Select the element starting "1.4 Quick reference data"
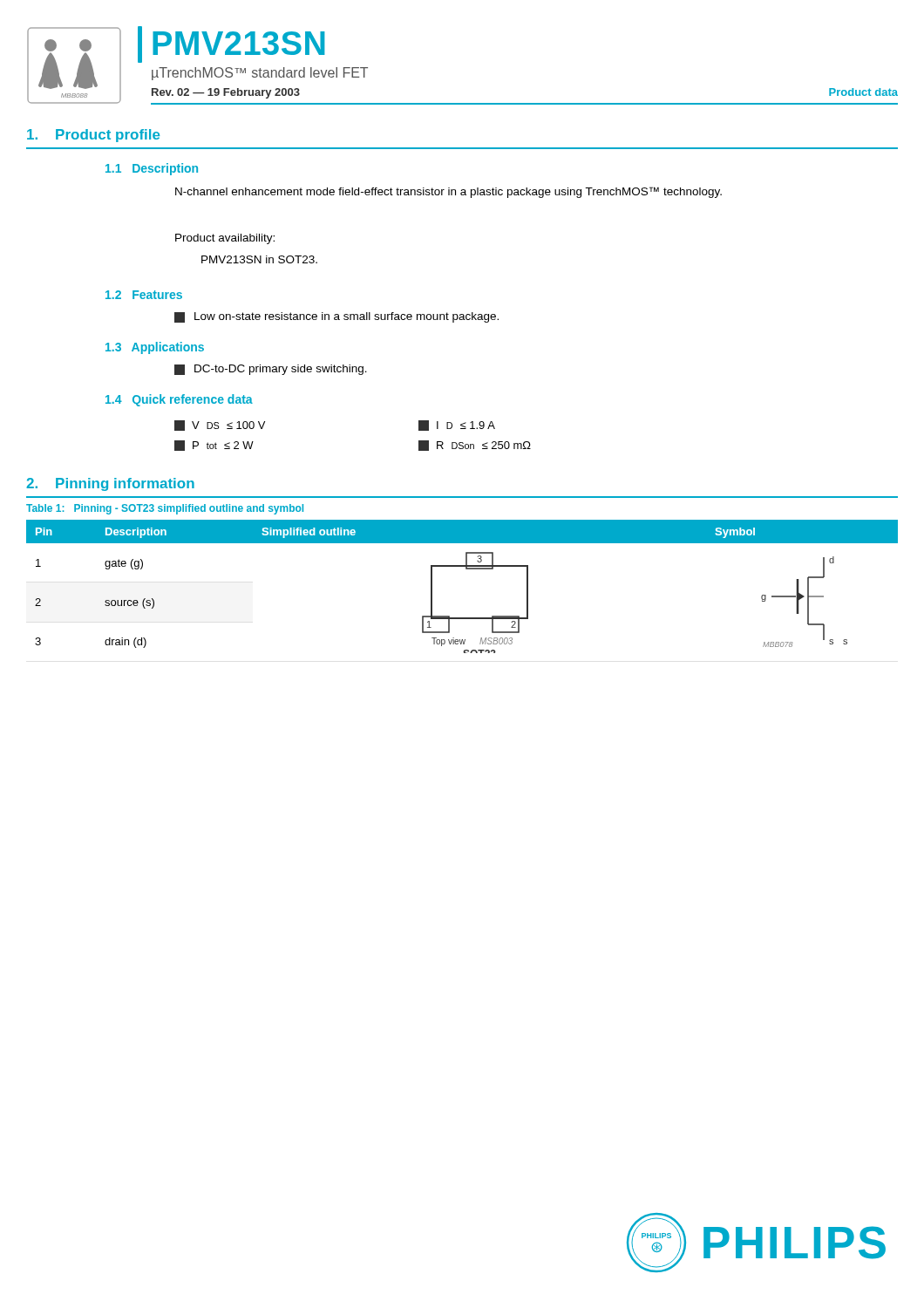The image size is (924, 1308). click(179, 399)
